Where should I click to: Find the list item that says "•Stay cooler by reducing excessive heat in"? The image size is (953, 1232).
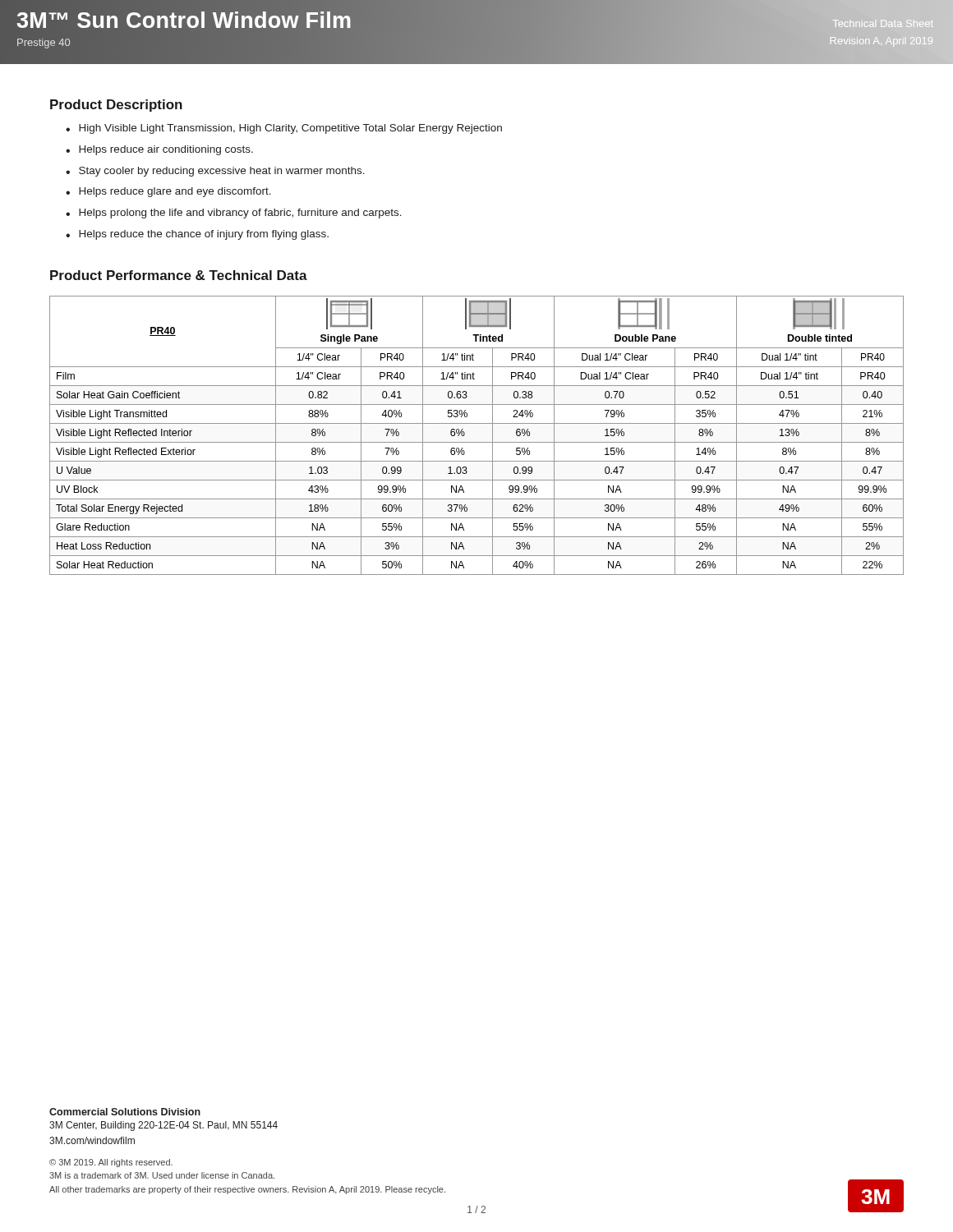click(x=215, y=172)
